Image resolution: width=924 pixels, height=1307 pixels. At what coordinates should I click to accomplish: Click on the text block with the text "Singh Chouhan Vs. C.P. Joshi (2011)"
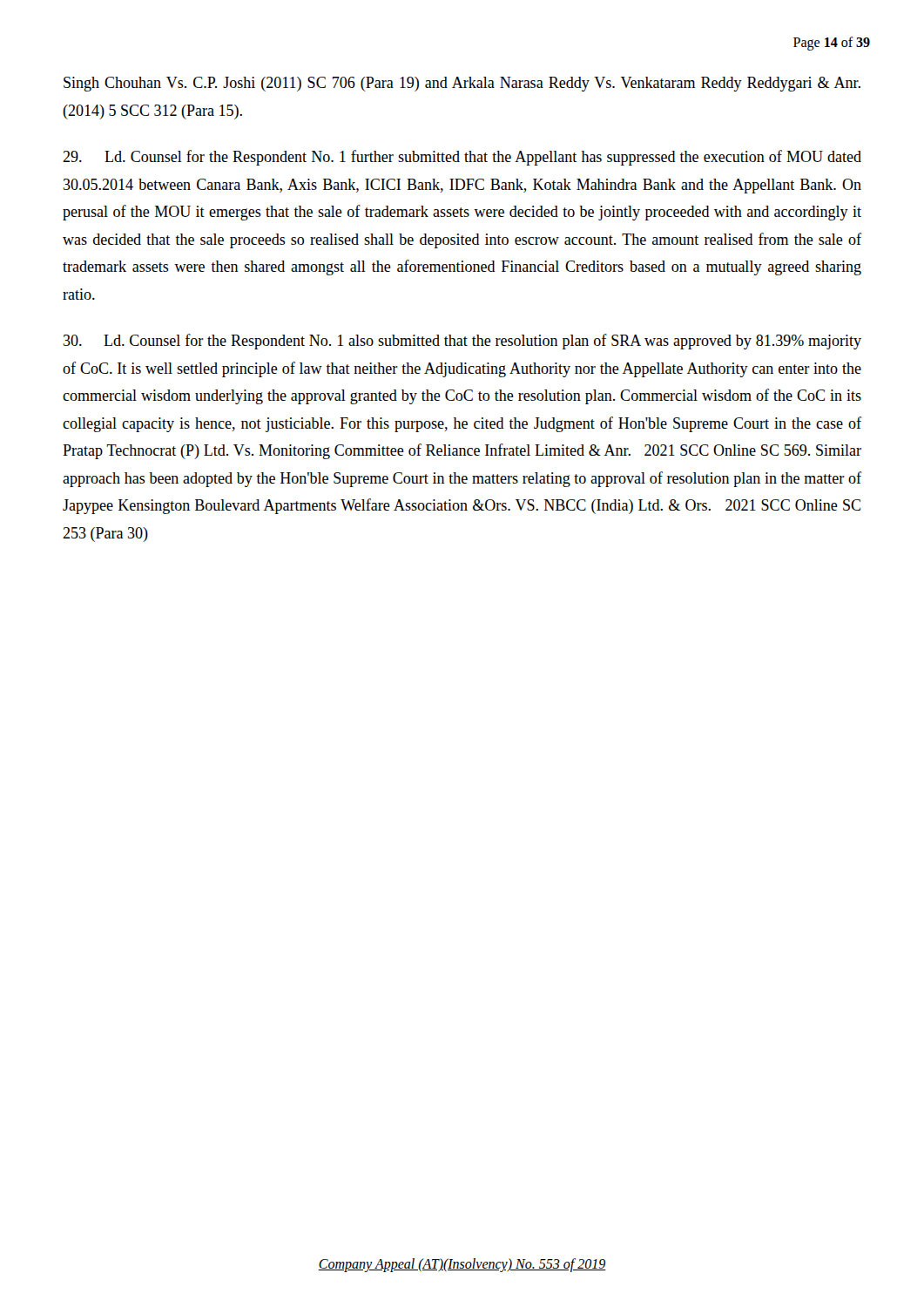point(462,97)
